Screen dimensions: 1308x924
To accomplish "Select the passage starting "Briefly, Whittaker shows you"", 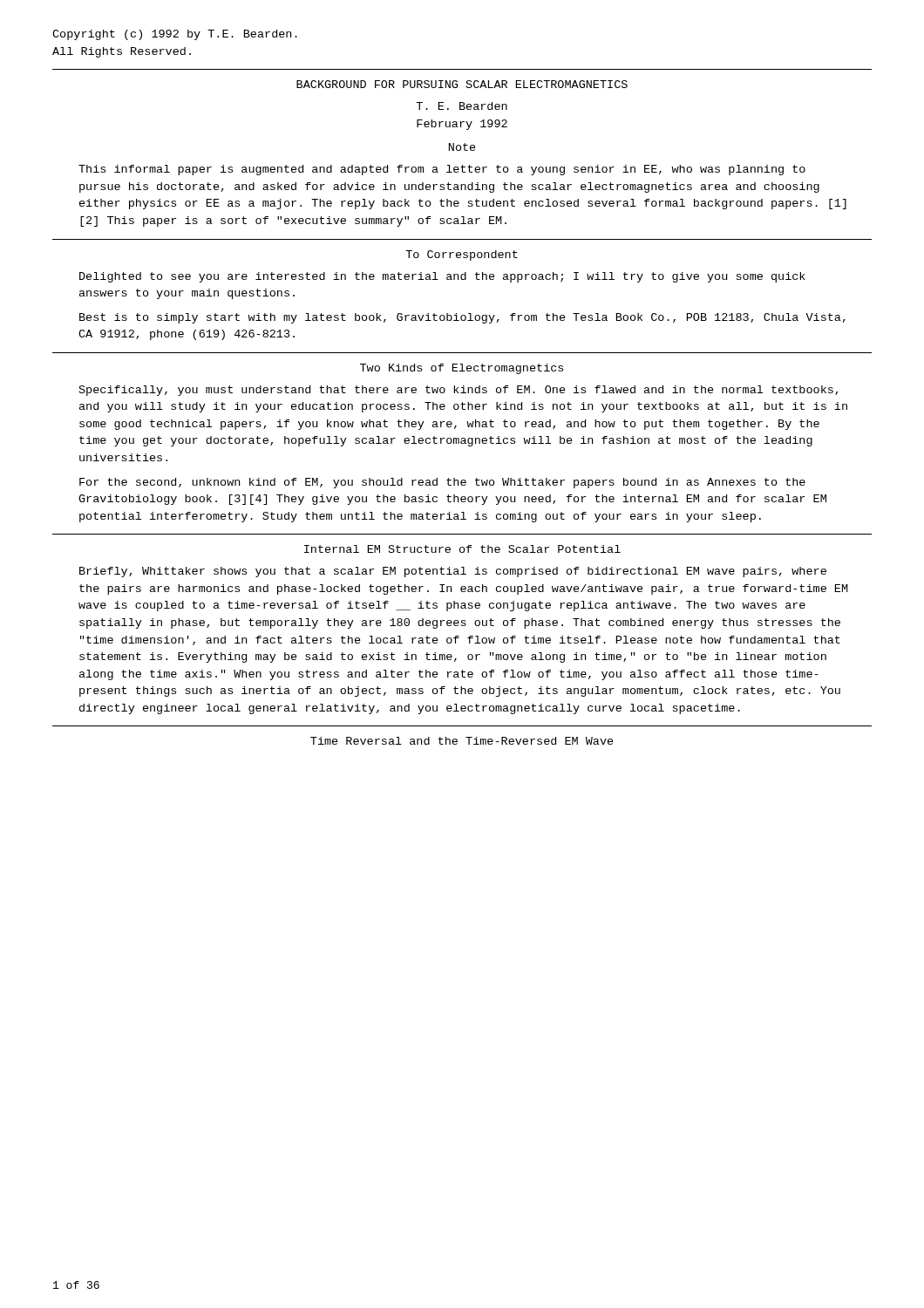I will [x=463, y=640].
